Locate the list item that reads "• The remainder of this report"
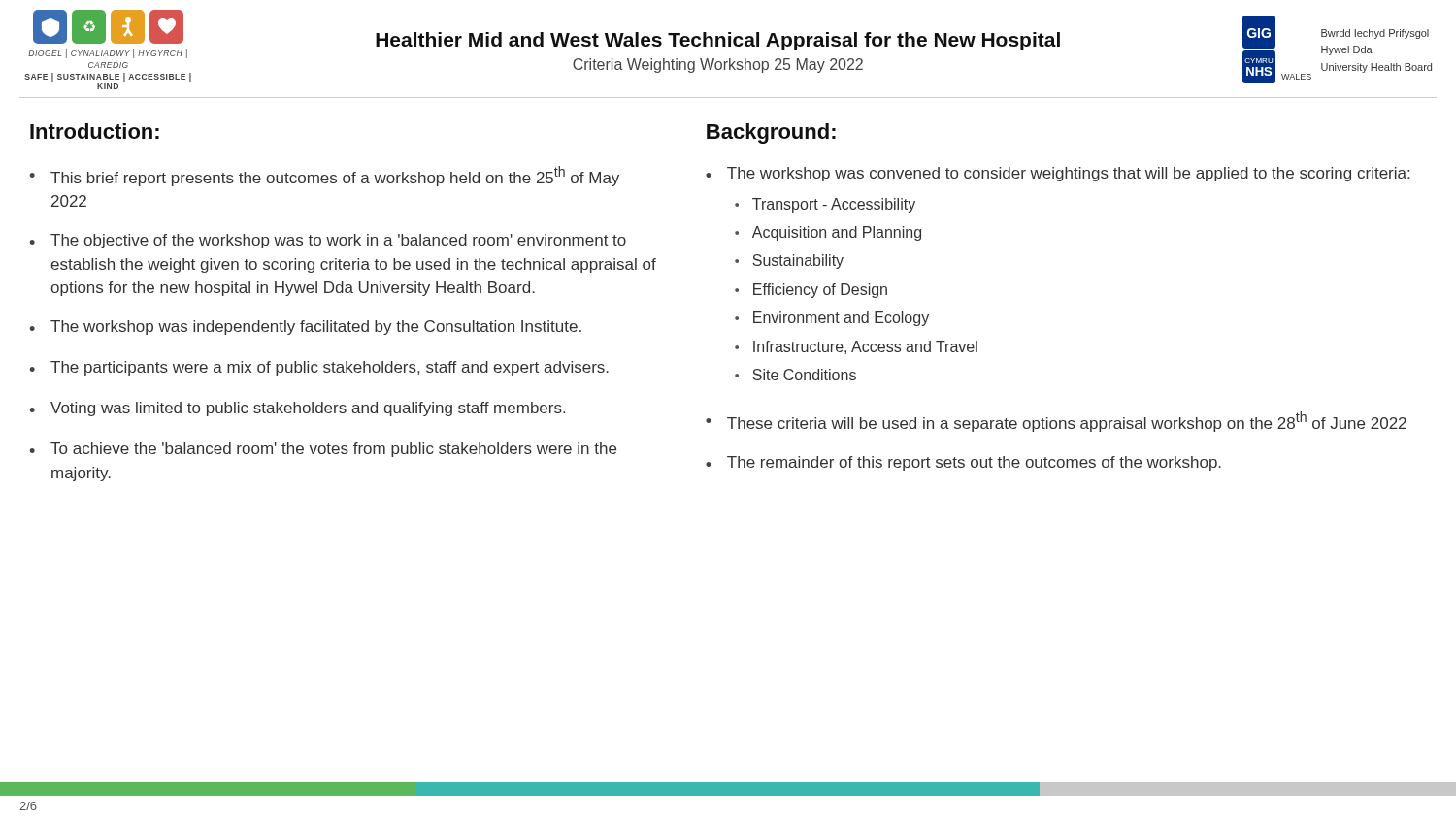The width and height of the screenshot is (1456, 819). pos(964,464)
